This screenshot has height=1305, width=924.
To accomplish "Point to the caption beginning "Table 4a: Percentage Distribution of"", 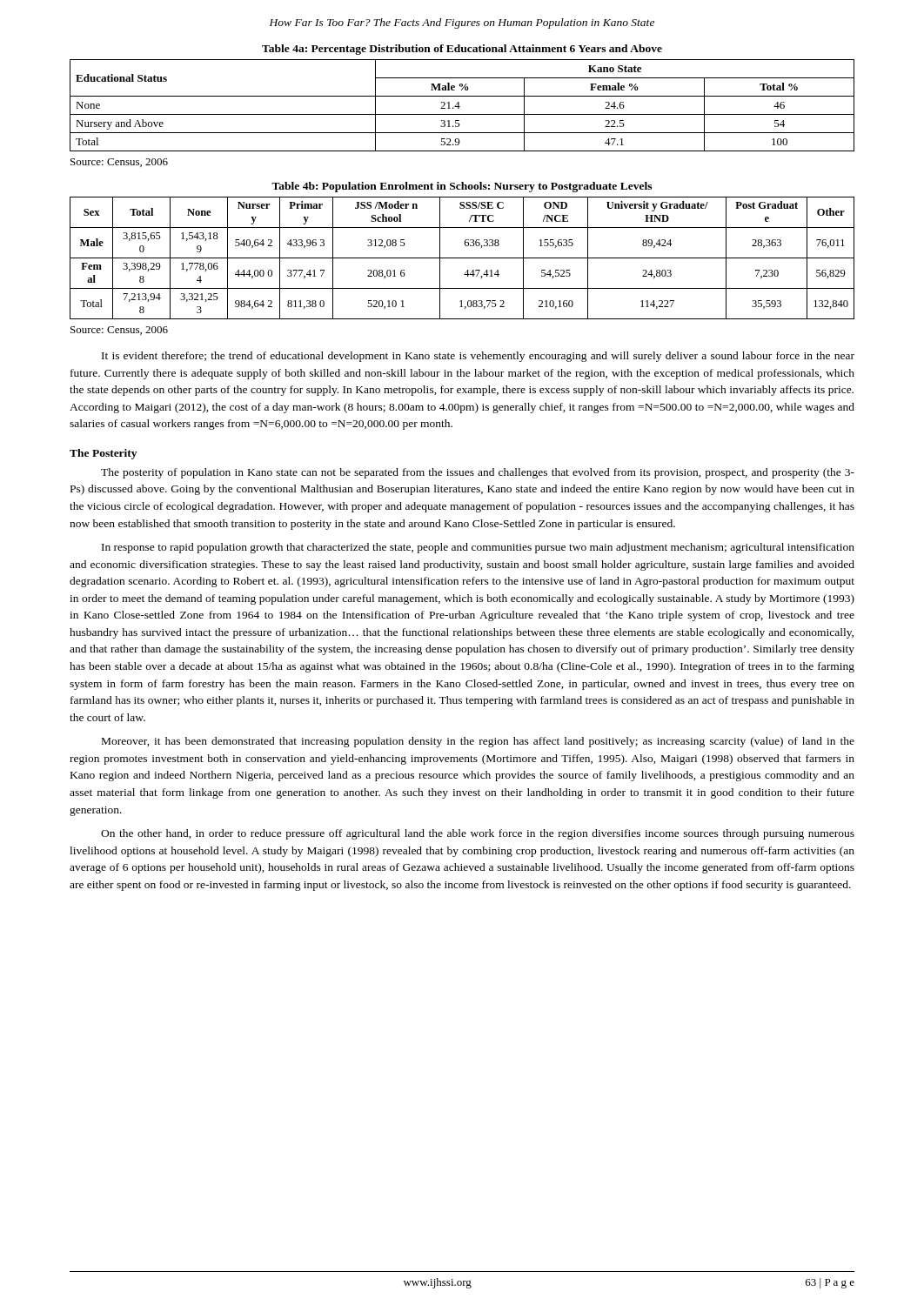I will coord(462,48).
